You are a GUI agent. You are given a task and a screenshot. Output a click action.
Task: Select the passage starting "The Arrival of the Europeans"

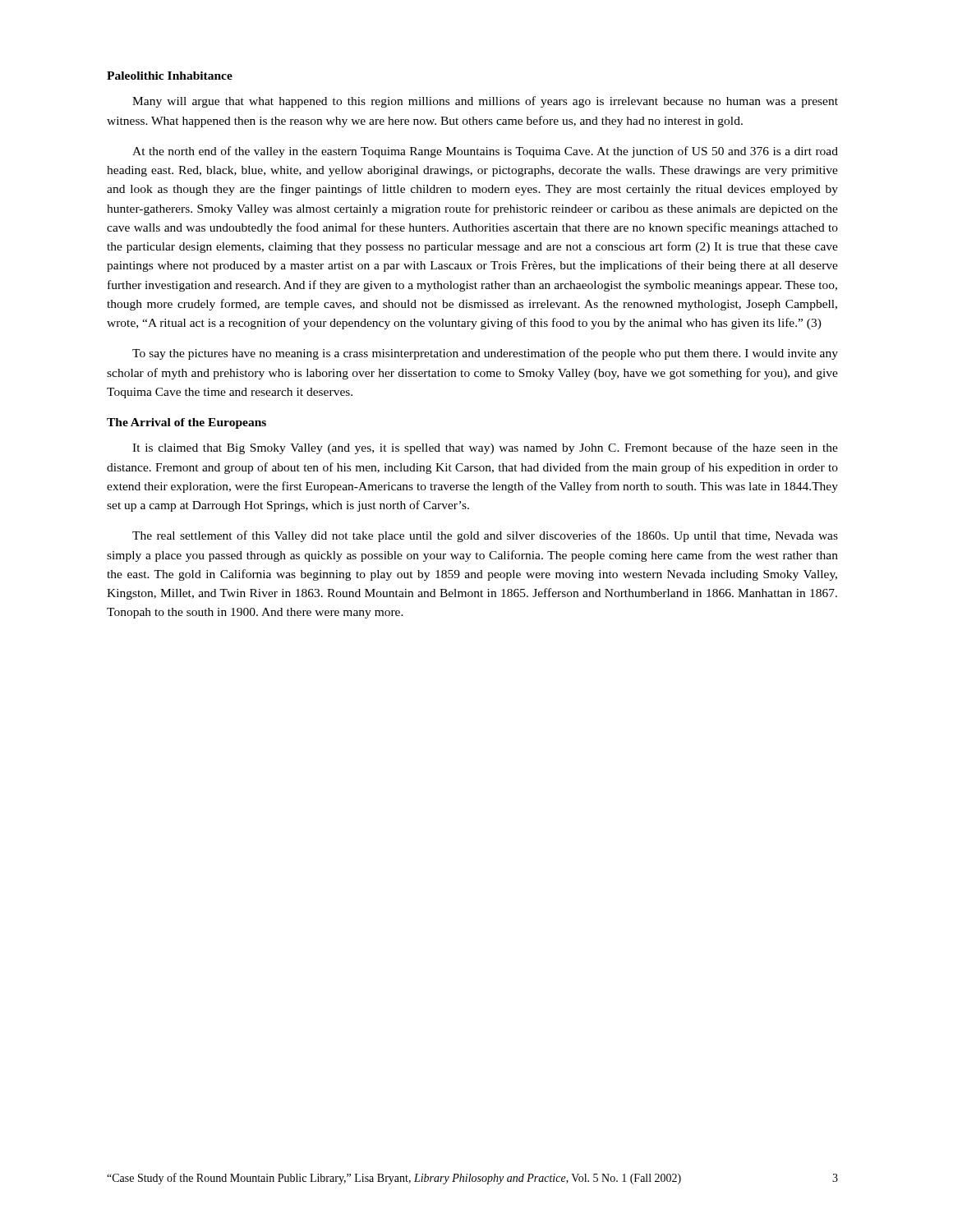(x=187, y=422)
